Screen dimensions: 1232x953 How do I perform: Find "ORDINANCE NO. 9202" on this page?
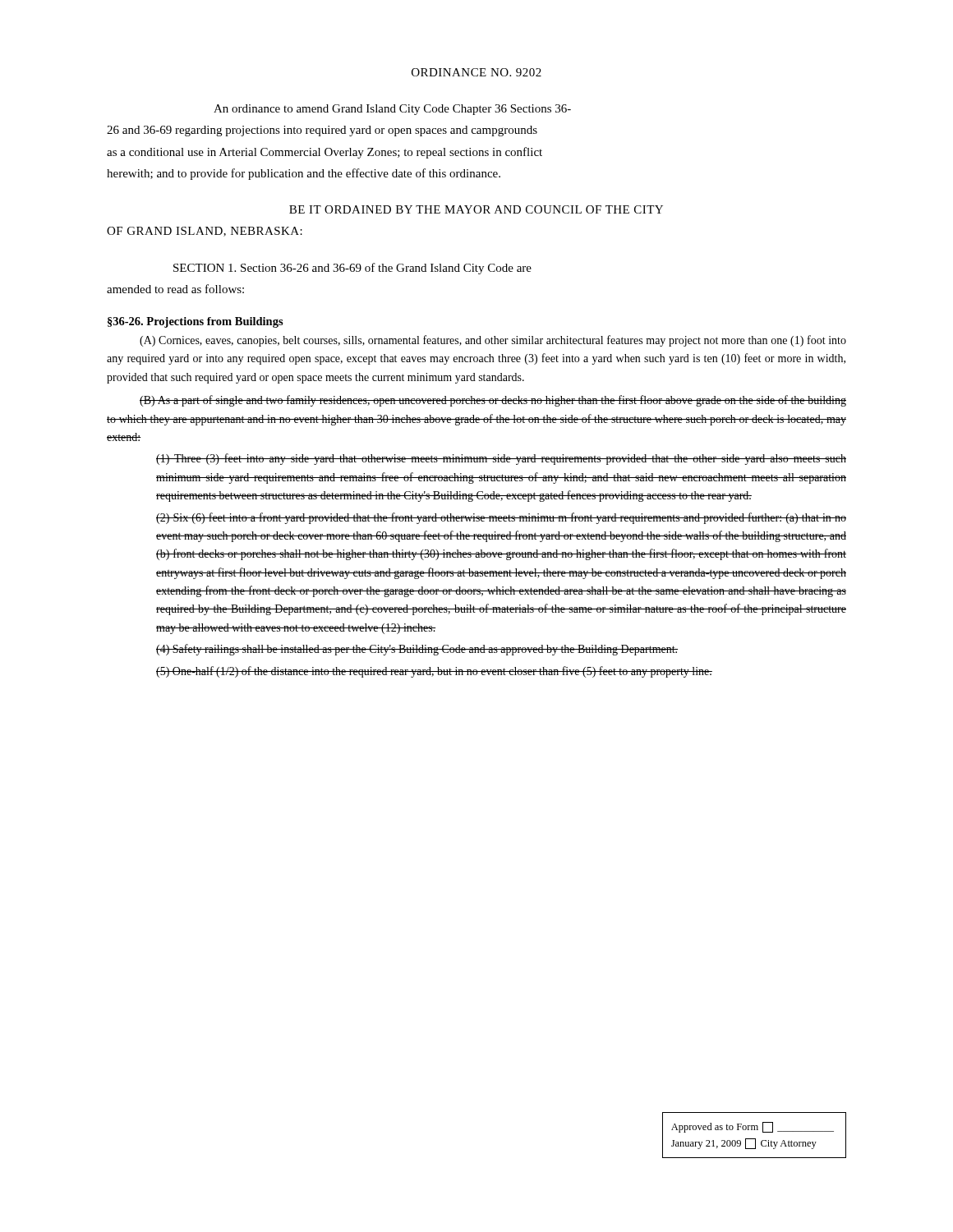click(x=476, y=72)
